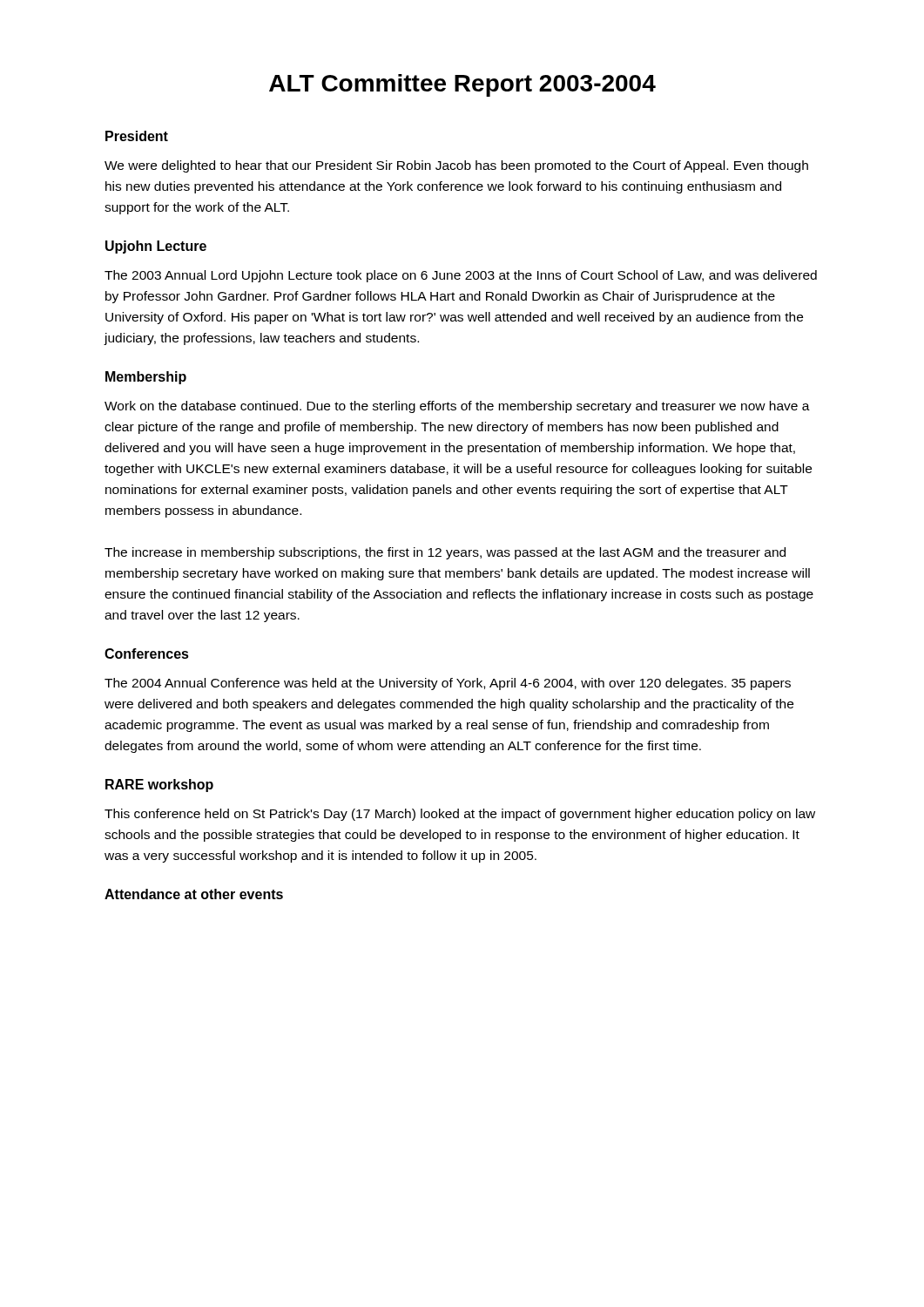
Task: Find the title that says "ALT Committee Report 2003-2004"
Action: [x=462, y=84]
